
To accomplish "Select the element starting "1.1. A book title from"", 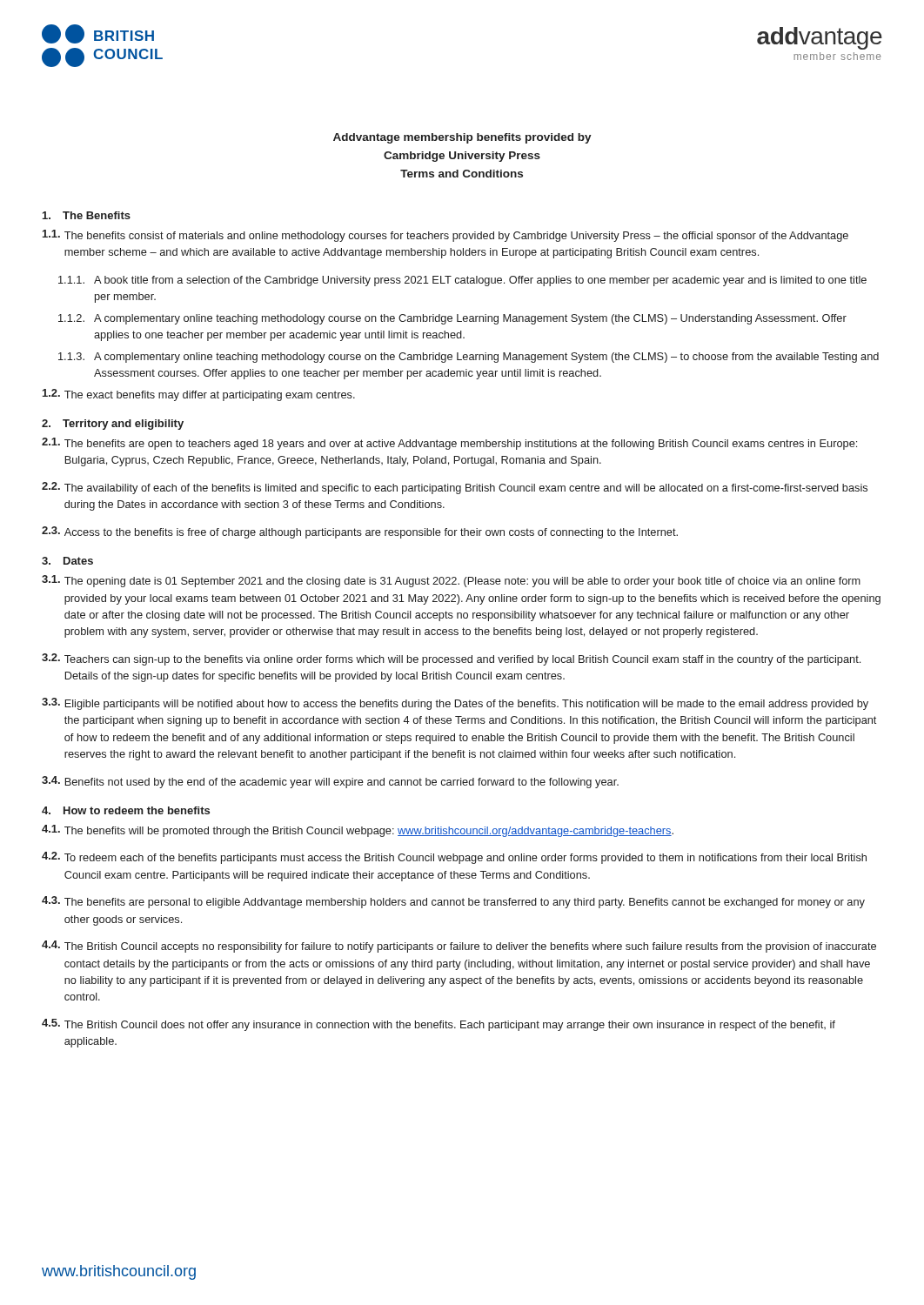I will coord(470,288).
